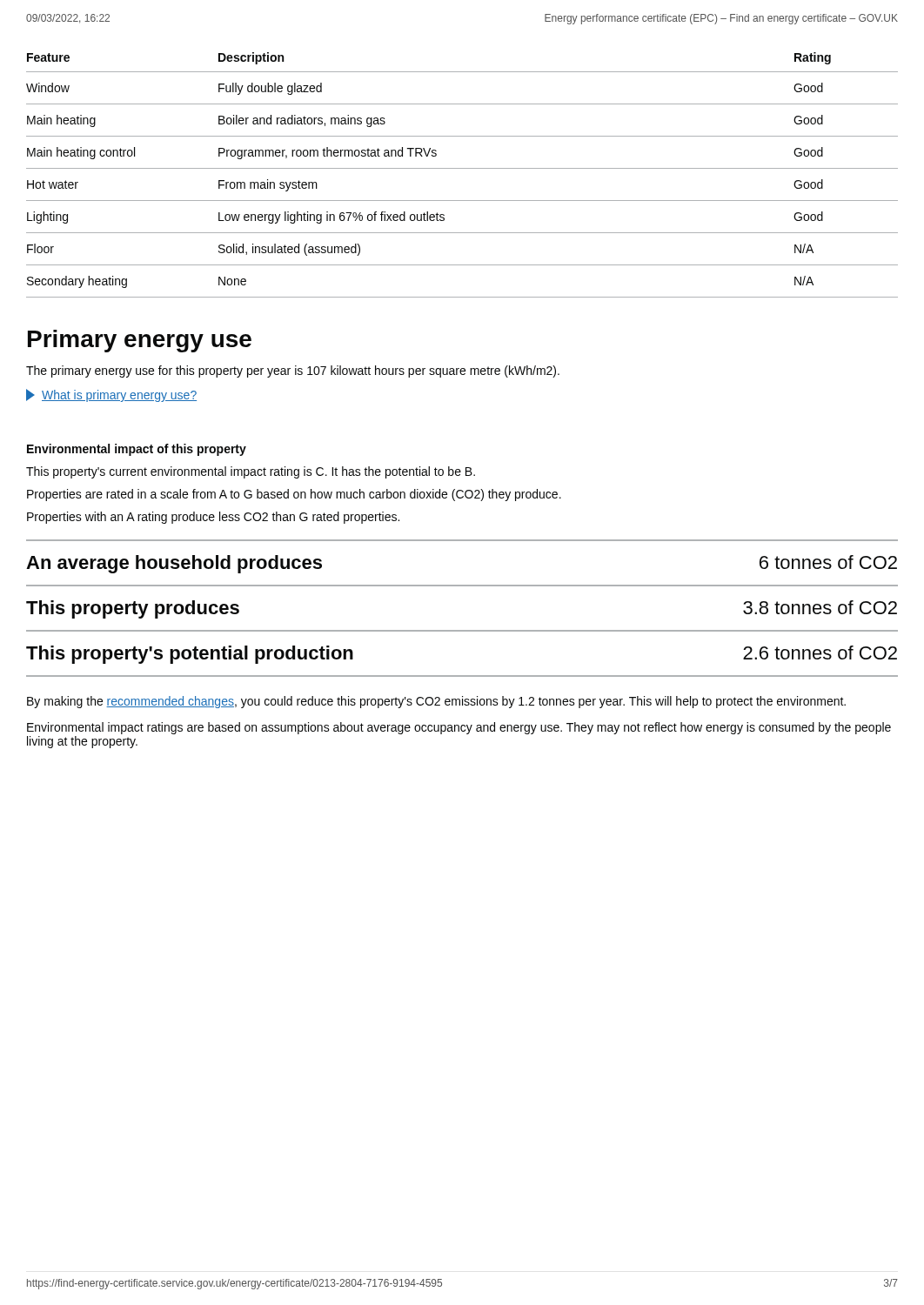Point to the block starting "An average household produces"

pyautogui.click(x=174, y=562)
